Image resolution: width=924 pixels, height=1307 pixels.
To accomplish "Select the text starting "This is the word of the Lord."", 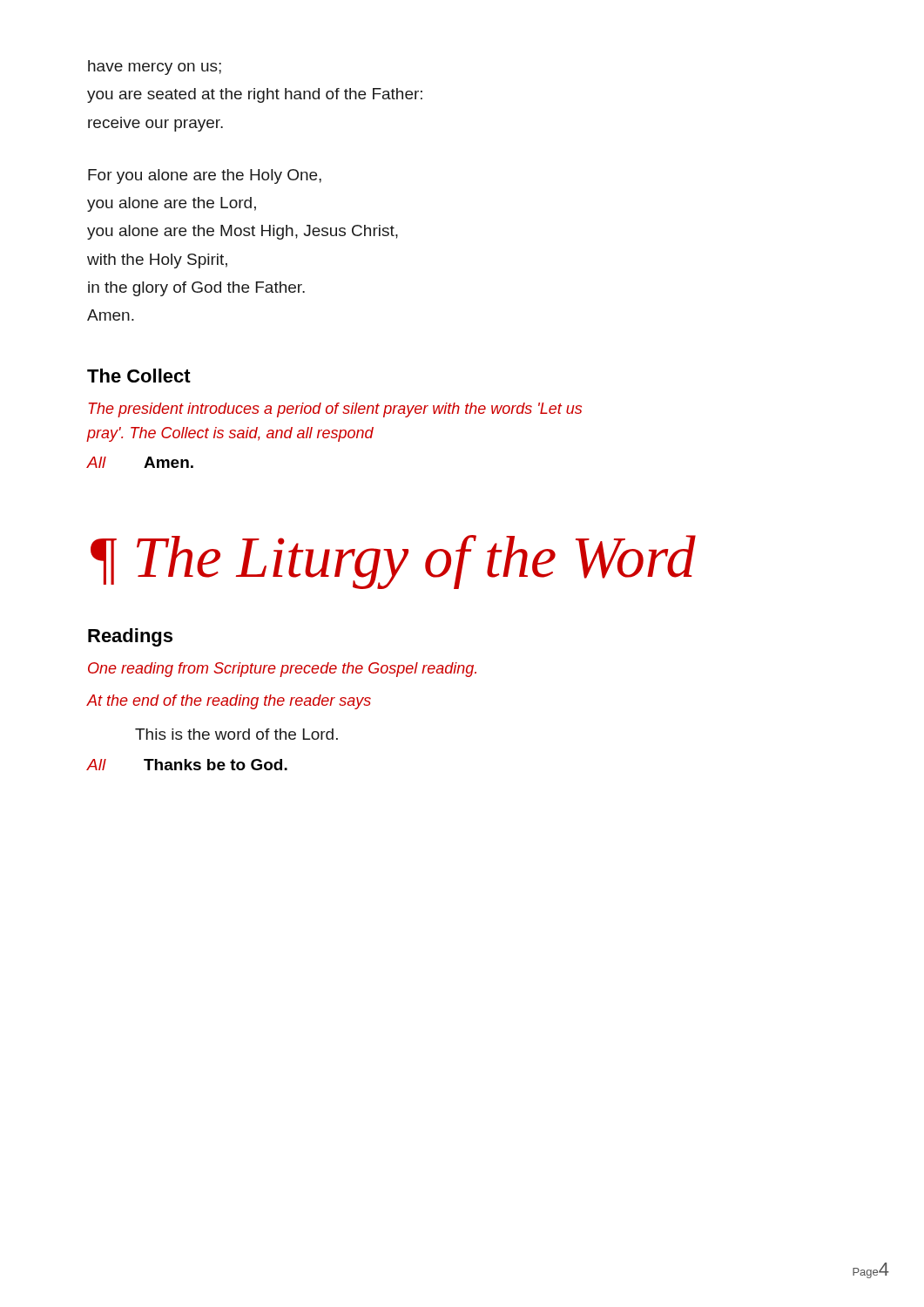I will coord(237,734).
